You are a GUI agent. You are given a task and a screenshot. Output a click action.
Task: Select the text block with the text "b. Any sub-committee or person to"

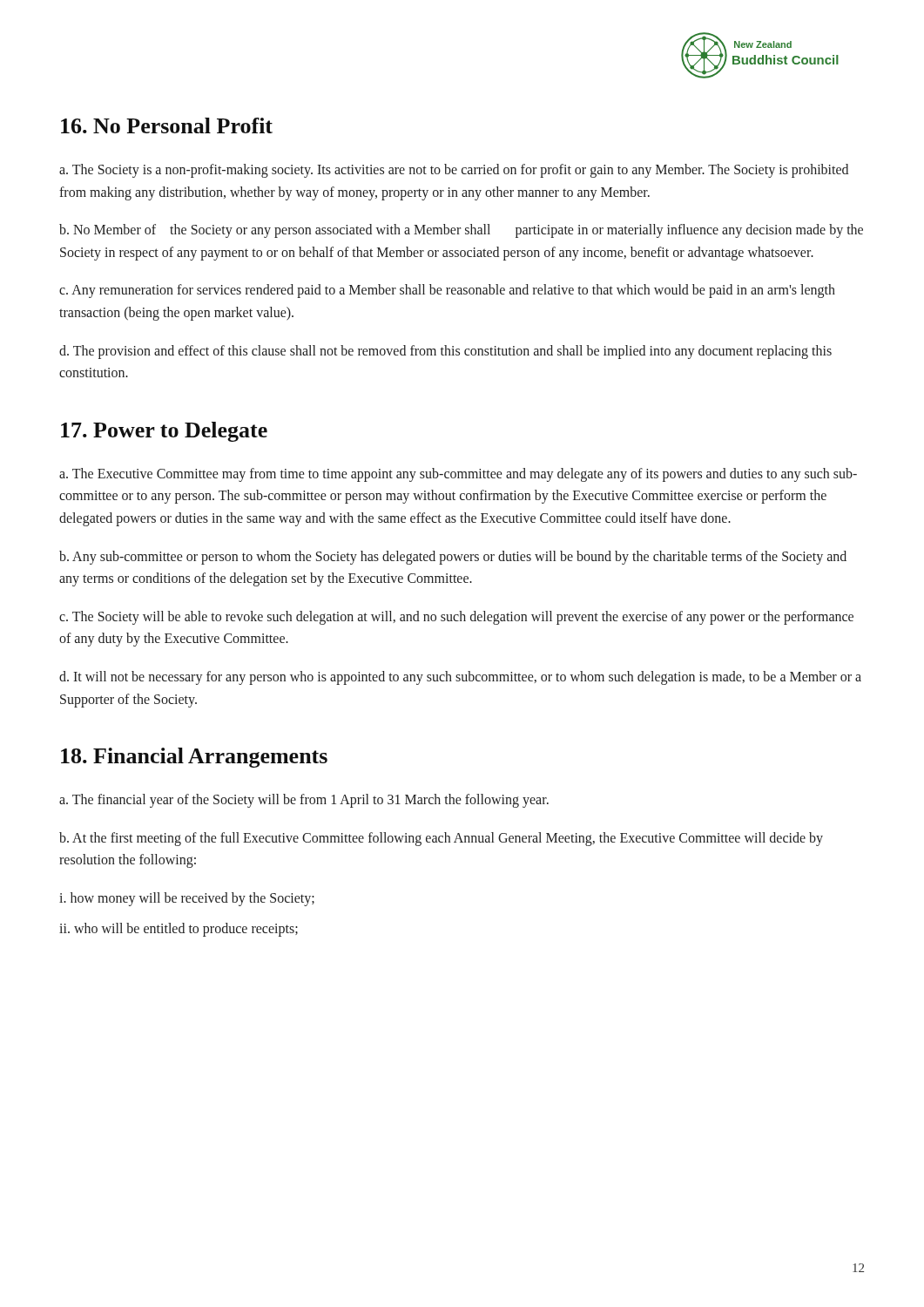pyautogui.click(x=453, y=567)
